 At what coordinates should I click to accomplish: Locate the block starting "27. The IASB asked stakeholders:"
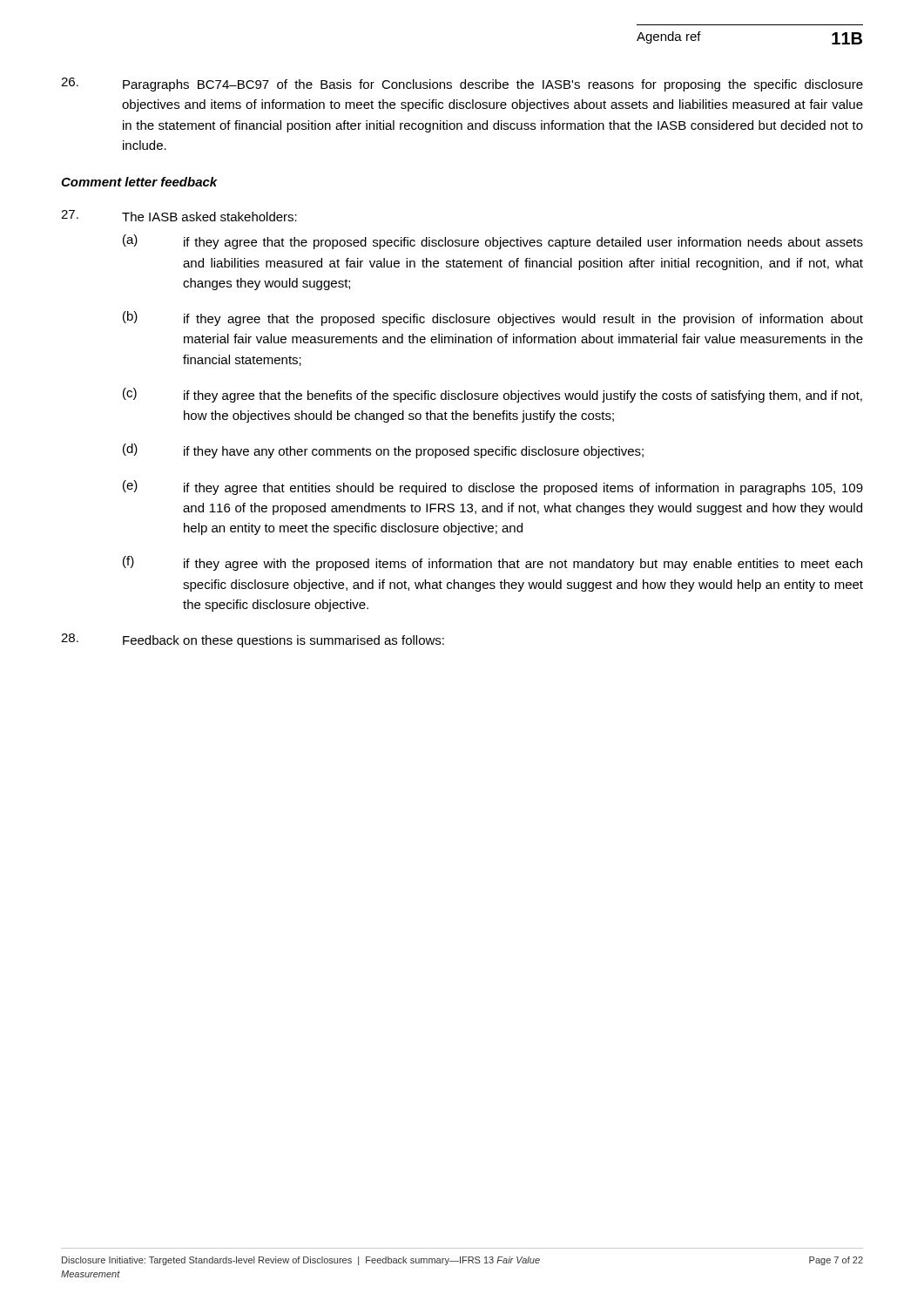179,216
